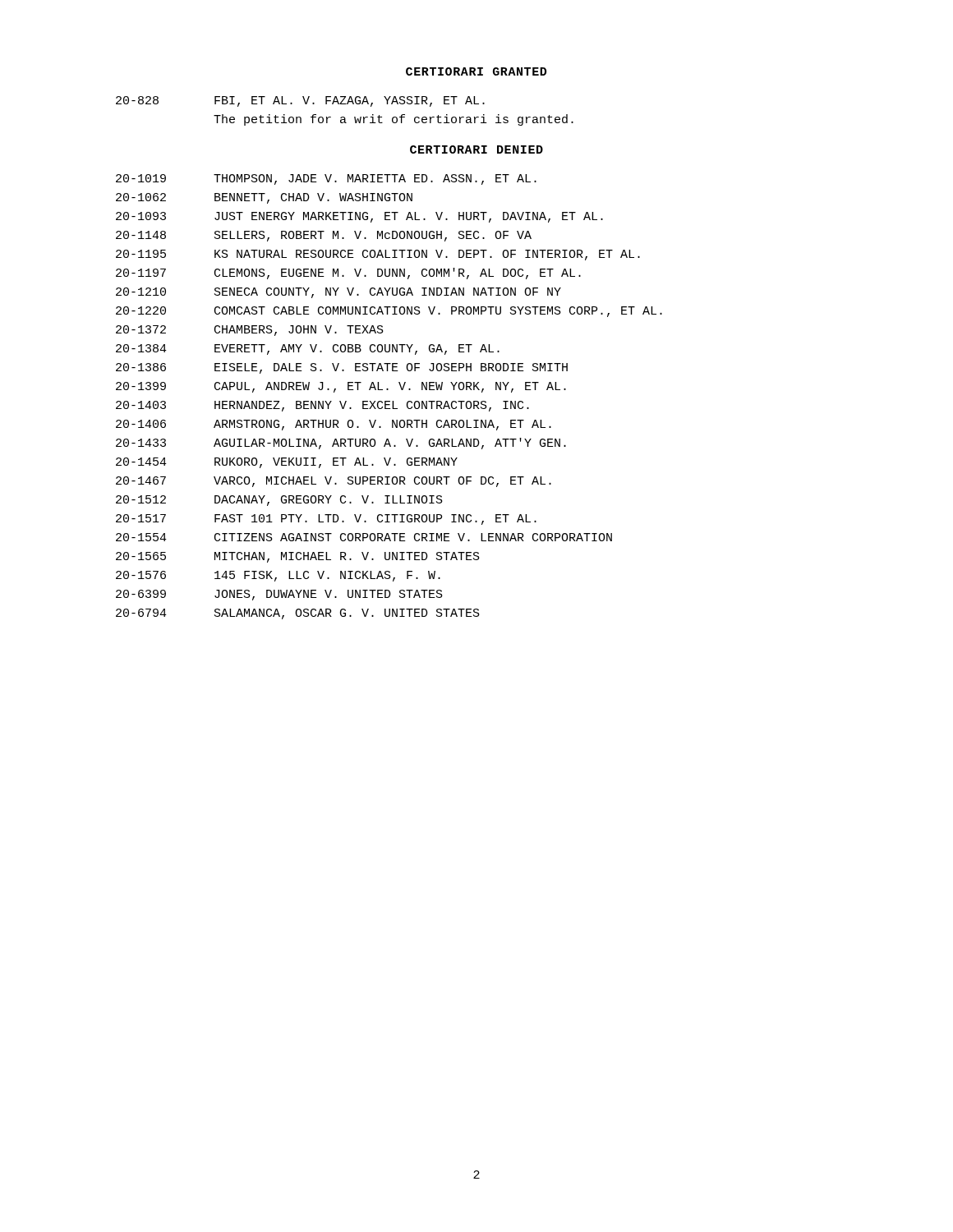The width and height of the screenshot is (953, 1232).
Task: Locate the list item that says "20-1467 VARCO, MICHAEL V."
Action: pyautogui.click(x=476, y=482)
